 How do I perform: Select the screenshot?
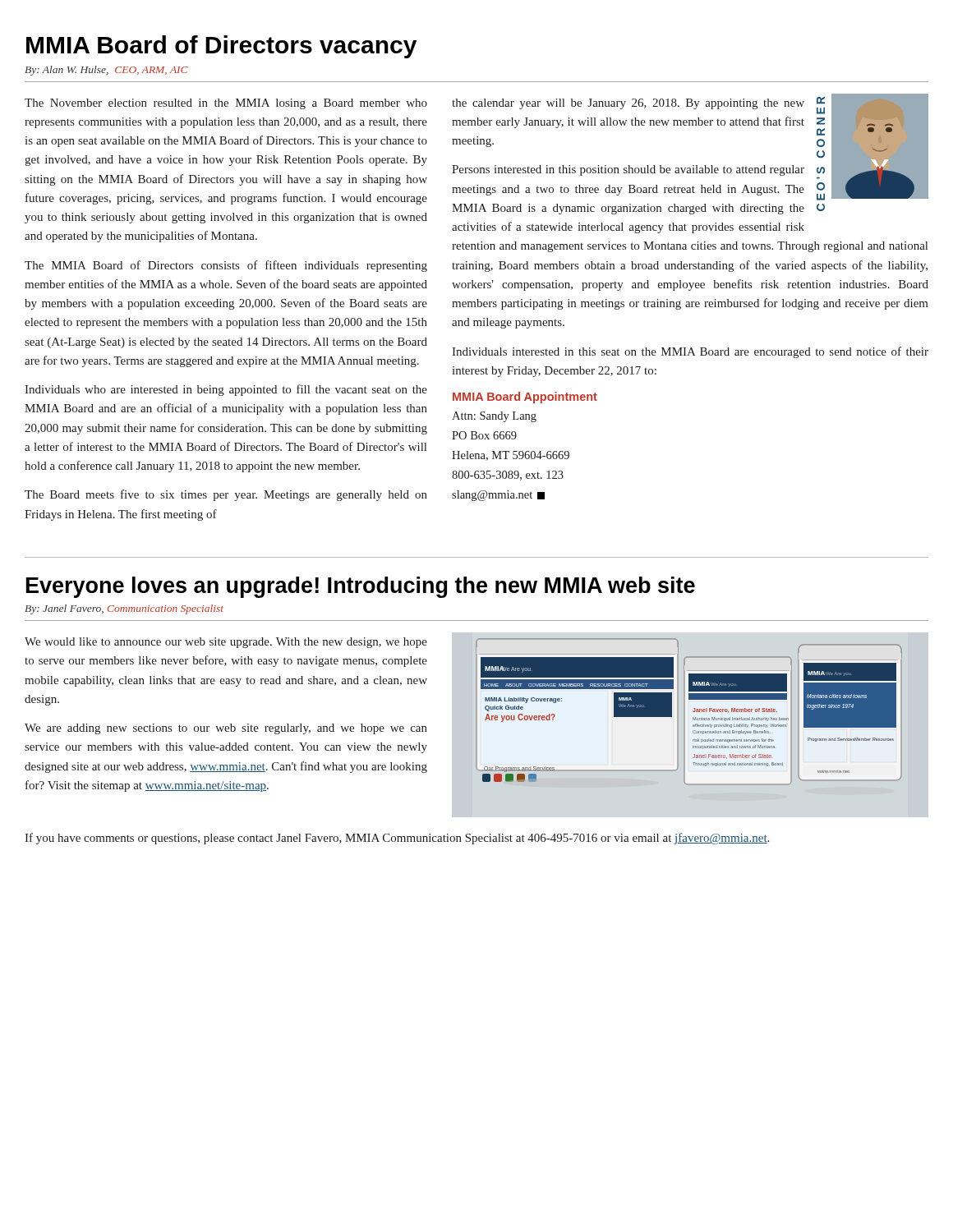690,725
